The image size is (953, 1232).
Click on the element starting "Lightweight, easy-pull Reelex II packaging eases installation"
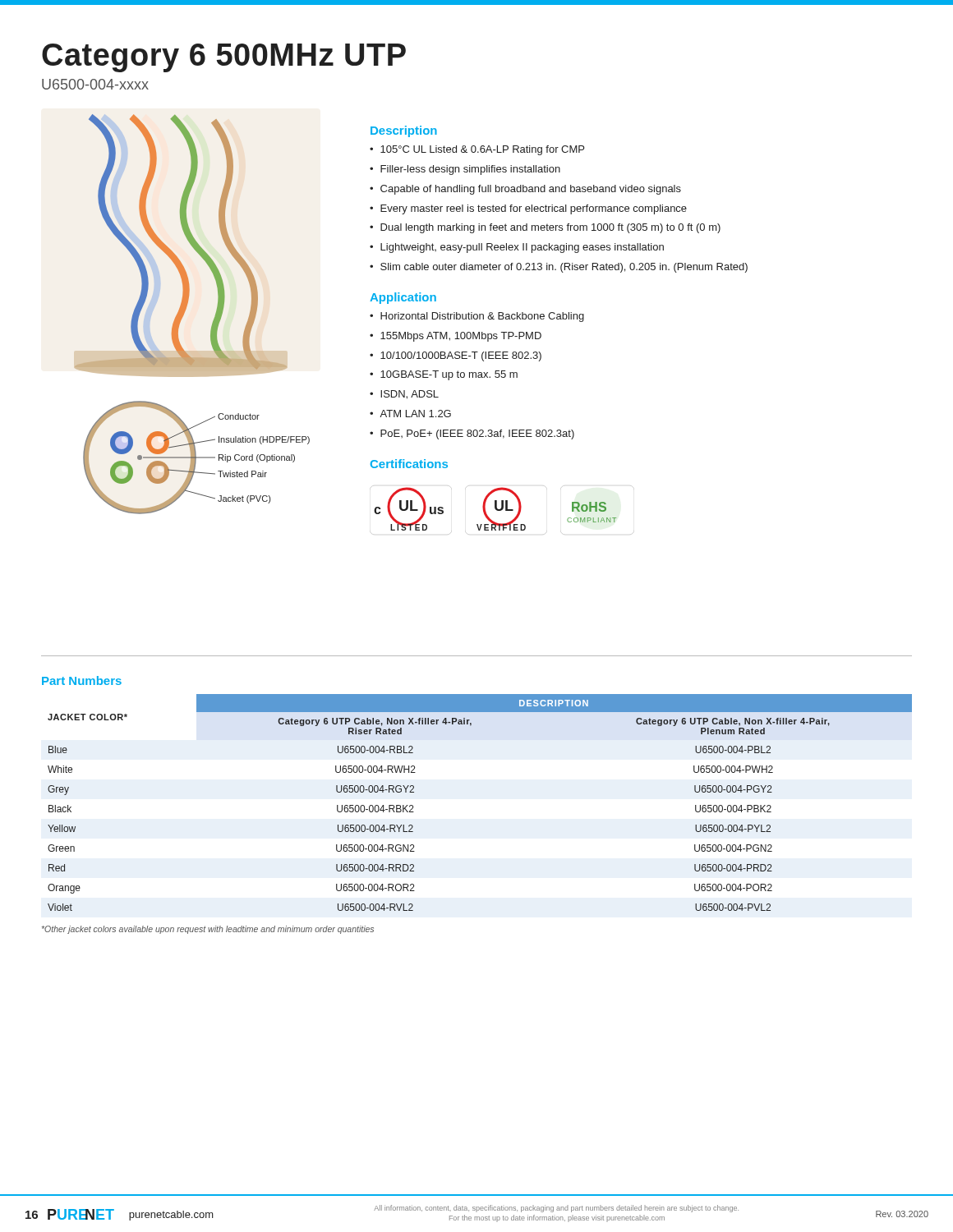(522, 247)
